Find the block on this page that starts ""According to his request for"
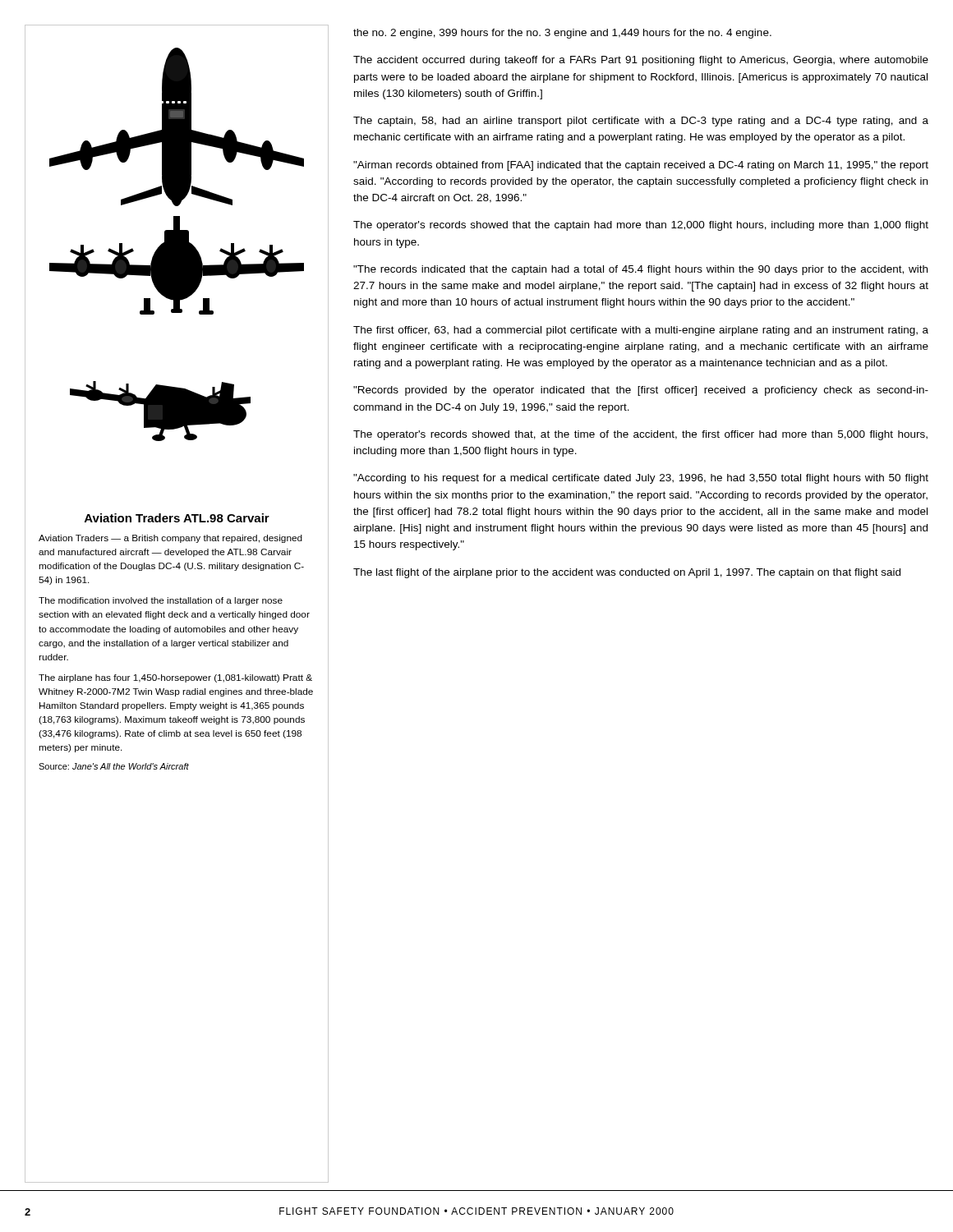 [641, 511]
